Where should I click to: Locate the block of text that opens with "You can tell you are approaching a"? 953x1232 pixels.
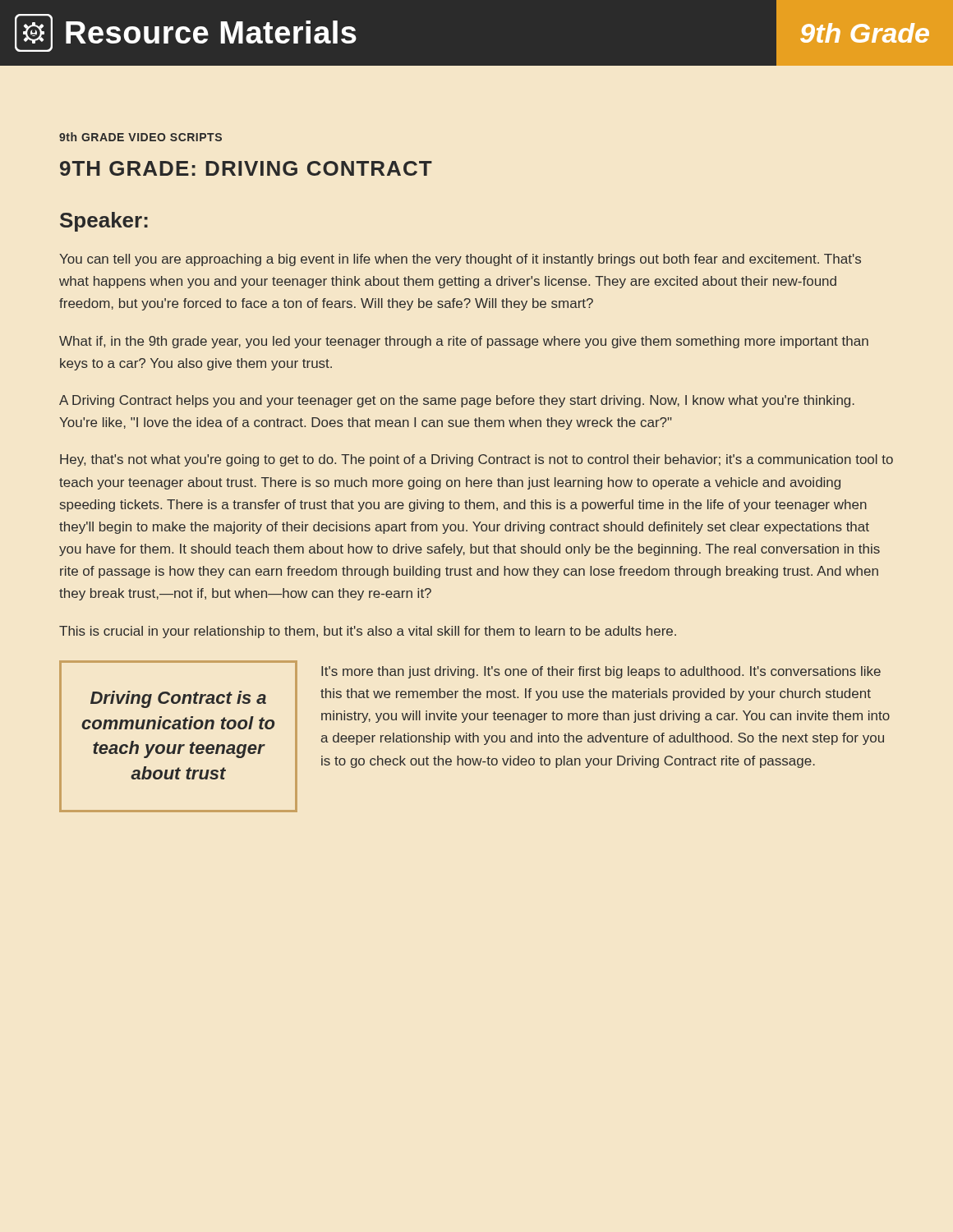pos(476,282)
